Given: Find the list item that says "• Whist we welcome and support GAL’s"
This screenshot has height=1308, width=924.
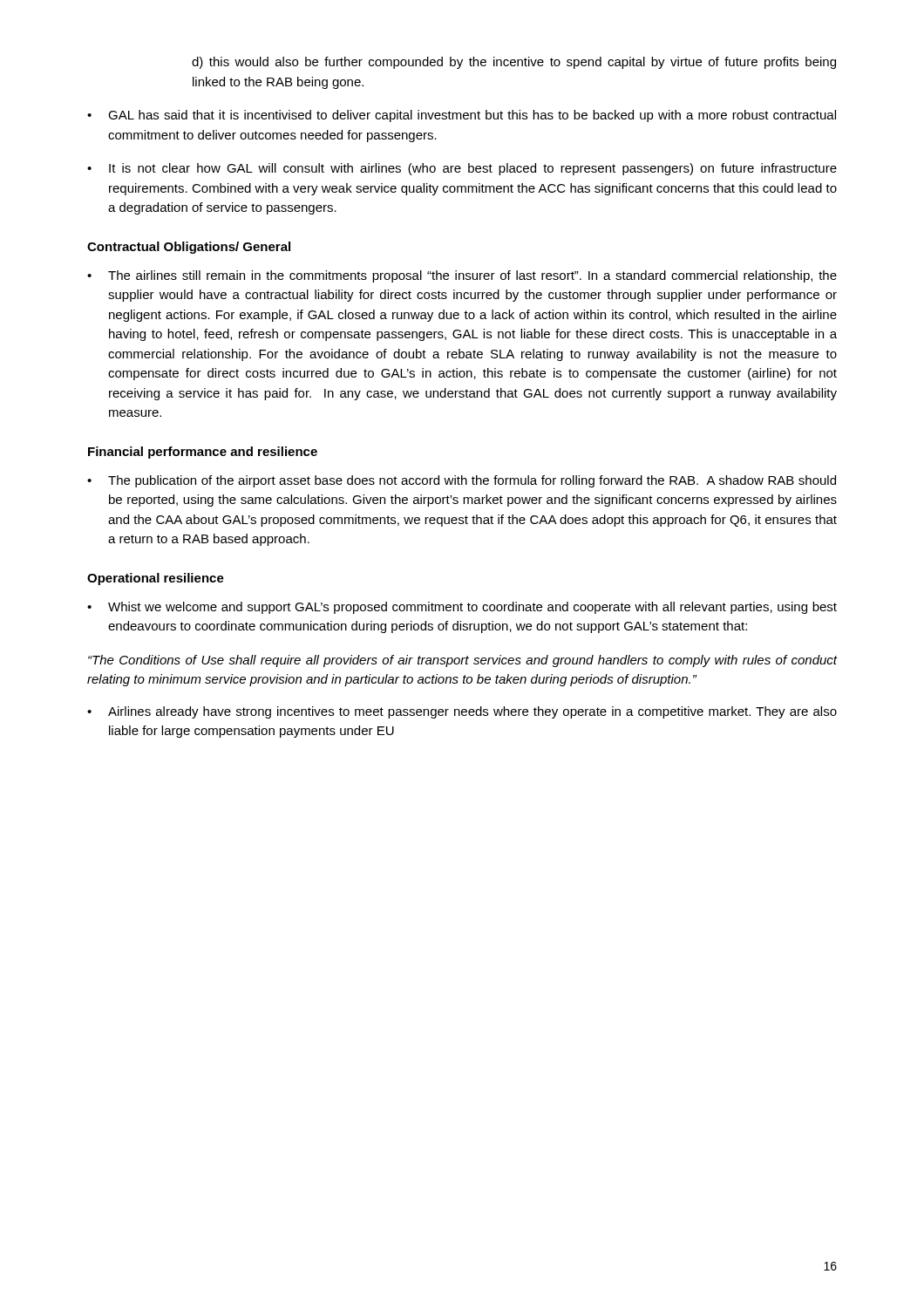Looking at the screenshot, I should click(462, 616).
